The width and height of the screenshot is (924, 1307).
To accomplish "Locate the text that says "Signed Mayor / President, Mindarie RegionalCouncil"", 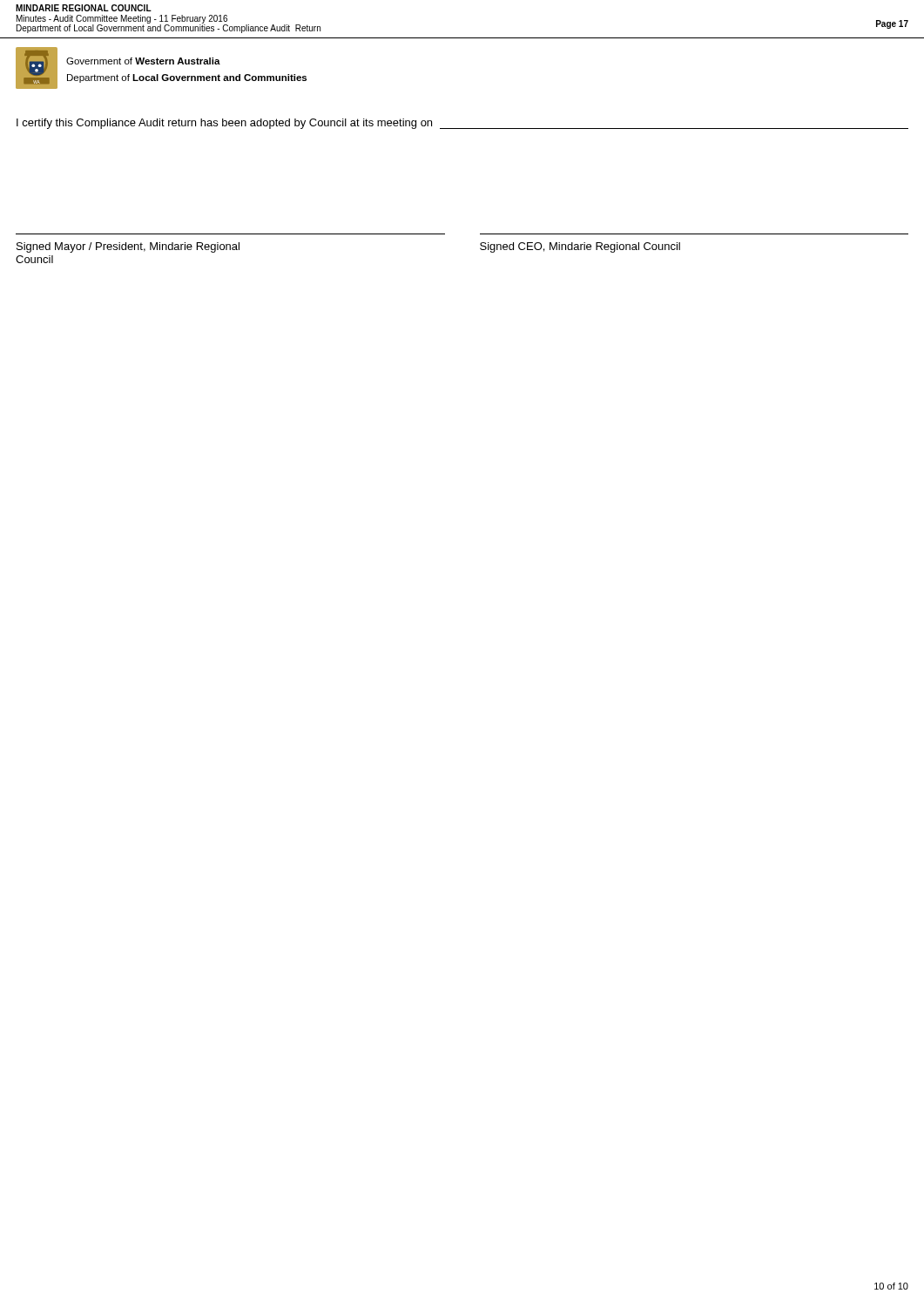I will (x=230, y=250).
